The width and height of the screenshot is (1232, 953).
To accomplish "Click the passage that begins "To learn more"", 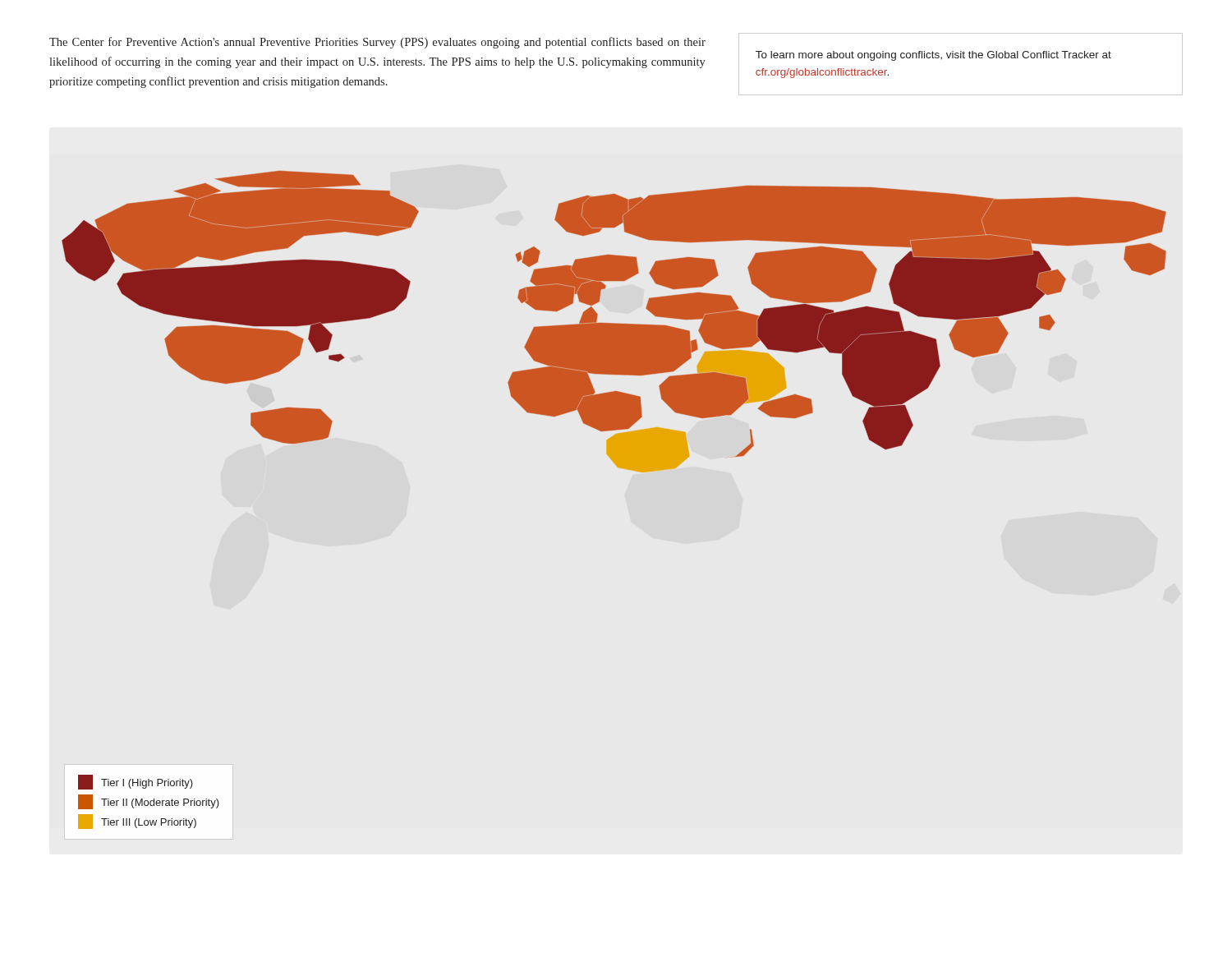I will click(x=933, y=63).
